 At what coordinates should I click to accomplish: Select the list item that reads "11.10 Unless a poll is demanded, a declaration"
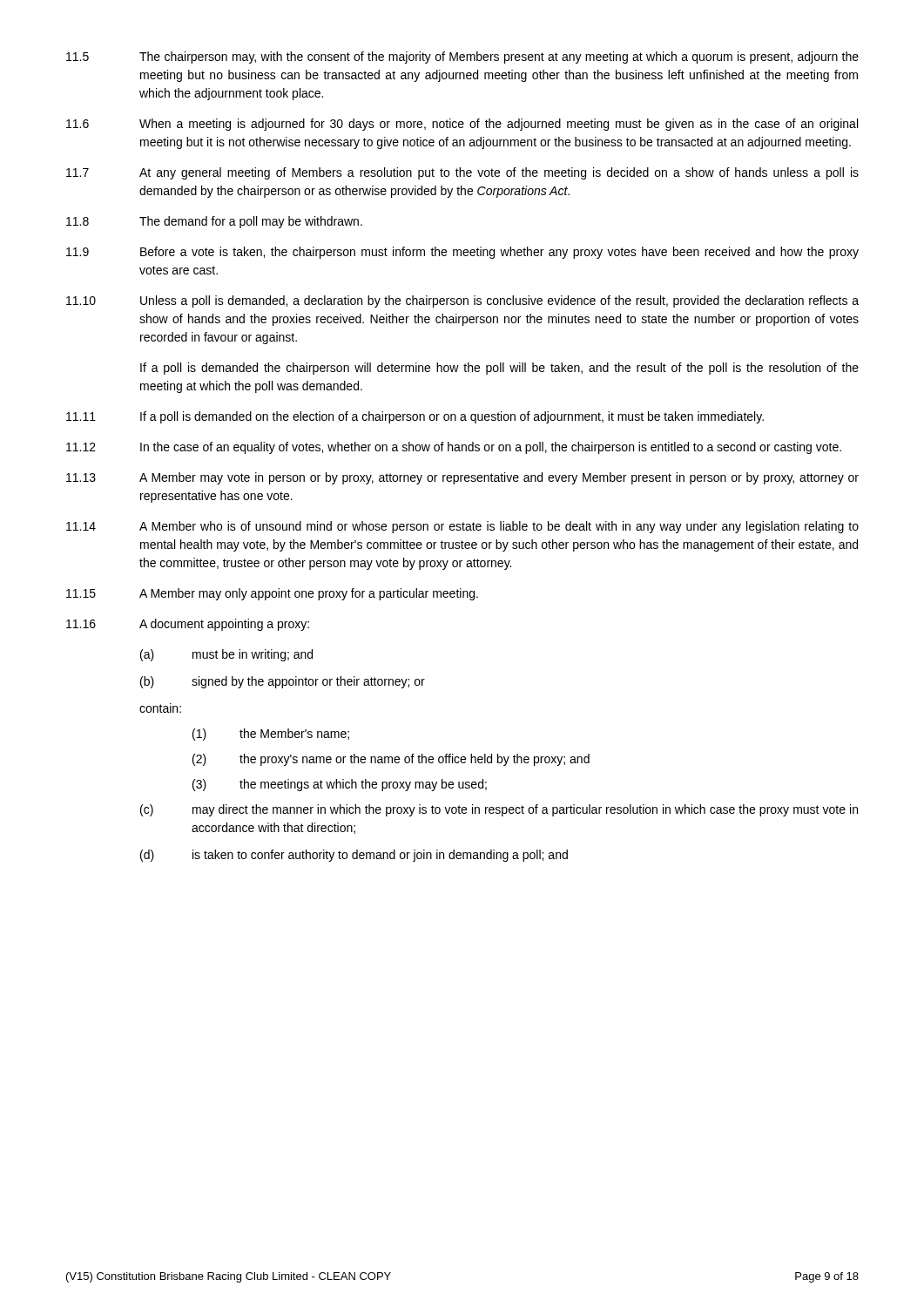tap(462, 319)
